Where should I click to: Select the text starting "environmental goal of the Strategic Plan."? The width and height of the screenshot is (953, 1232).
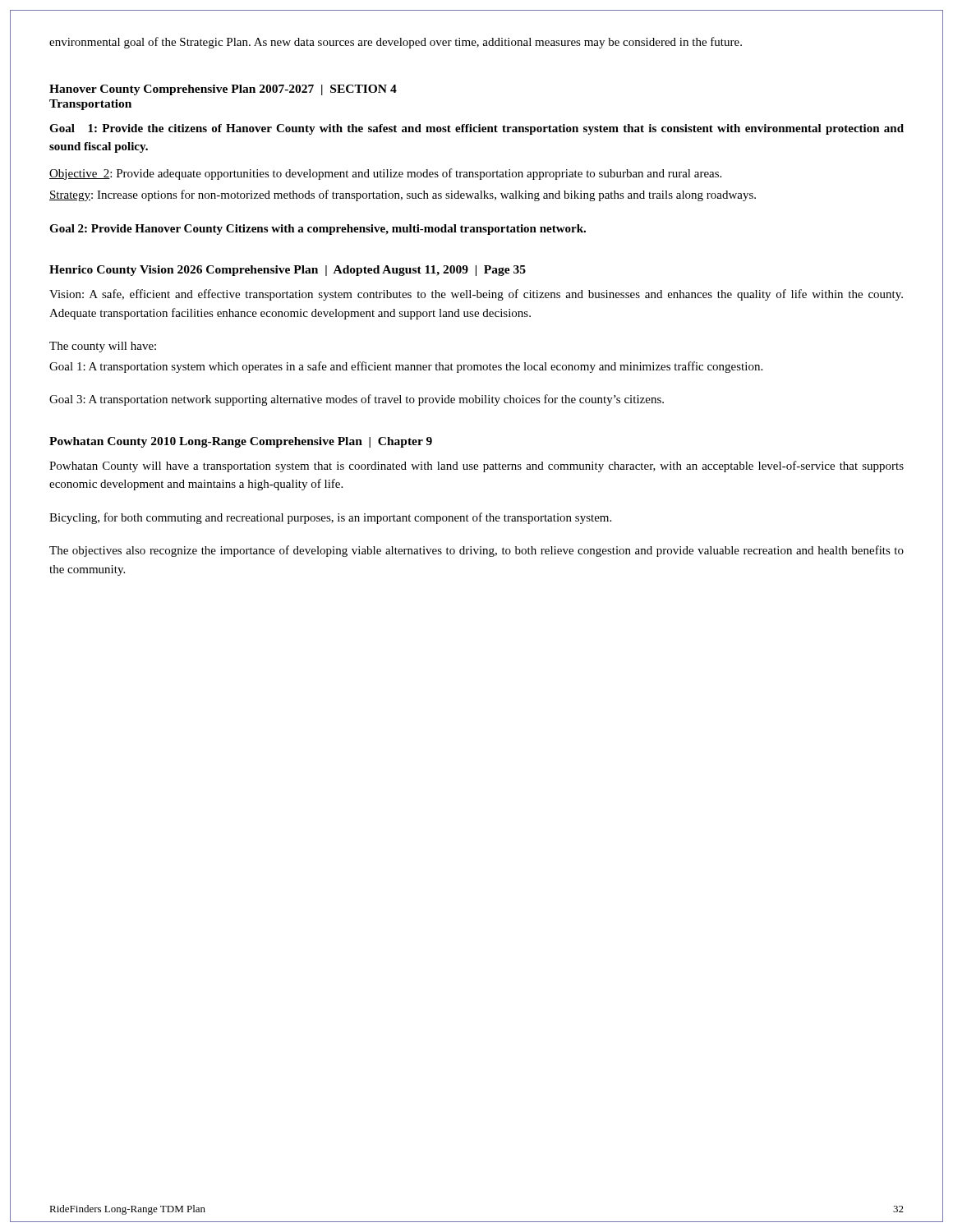pos(396,42)
